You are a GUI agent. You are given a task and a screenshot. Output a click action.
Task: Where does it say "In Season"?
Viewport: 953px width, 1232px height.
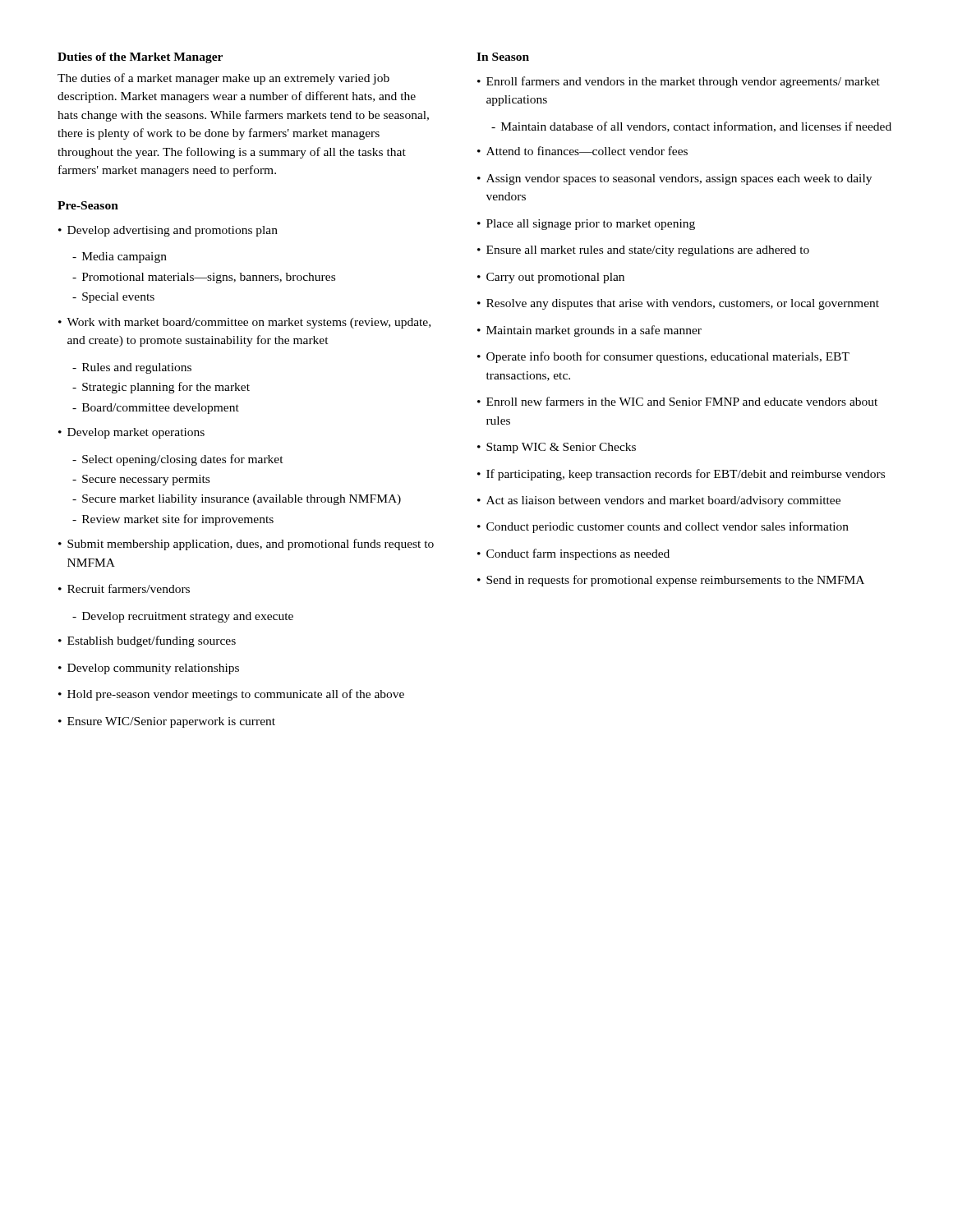pos(503,56)
